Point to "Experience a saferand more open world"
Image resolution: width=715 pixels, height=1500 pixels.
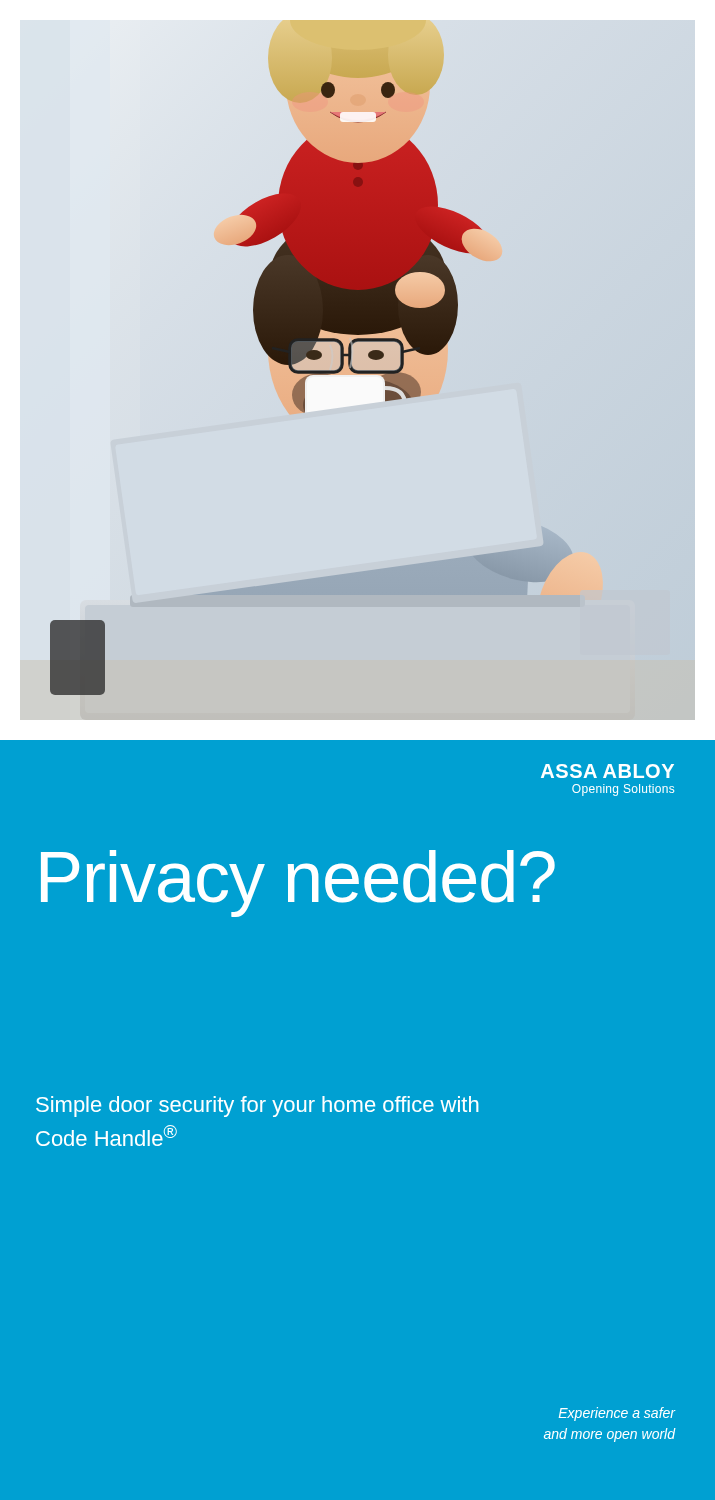[609, 1424]
